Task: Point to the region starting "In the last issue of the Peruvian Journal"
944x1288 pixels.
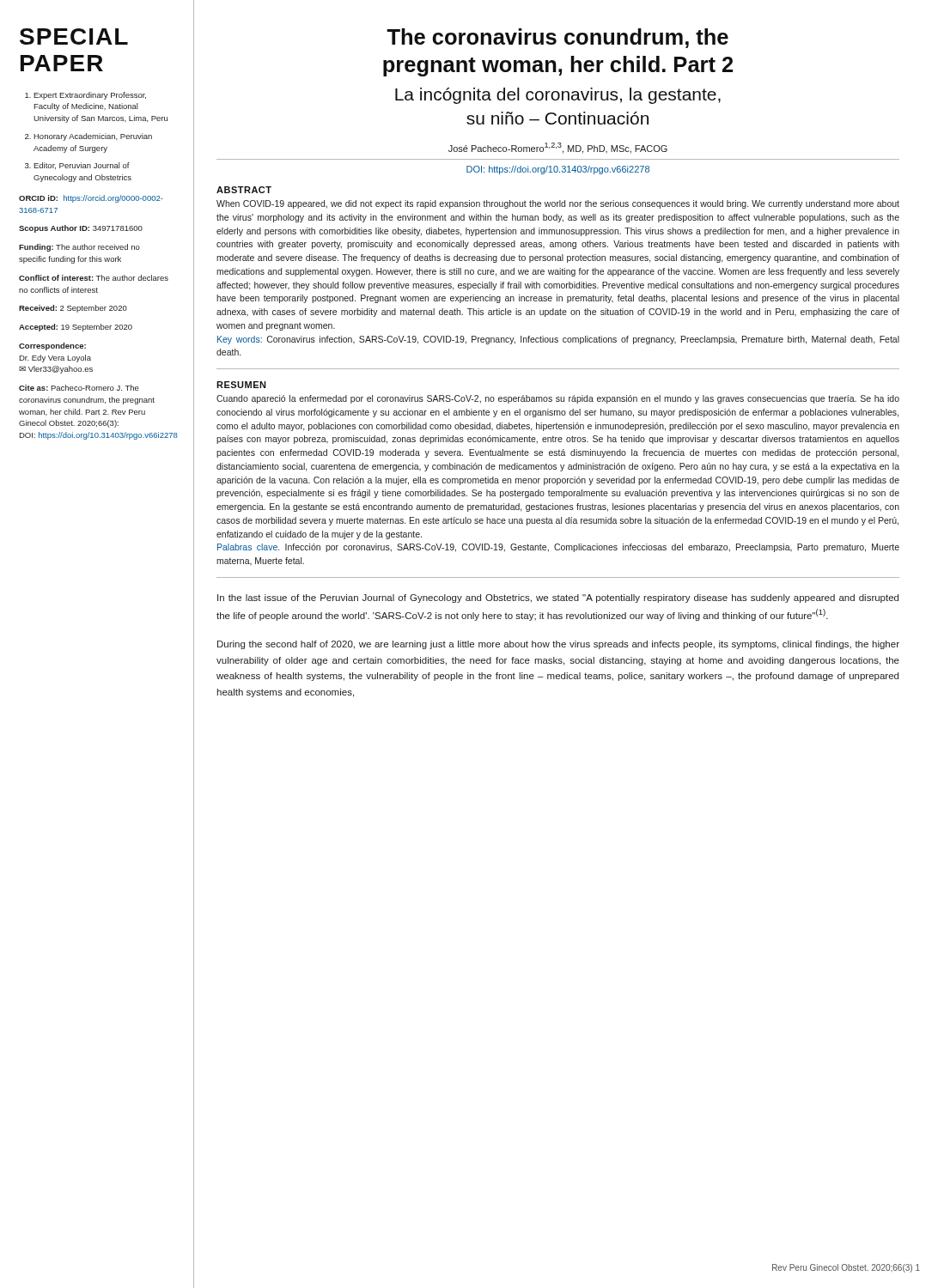Action: pyautogui.click(x=558, y=607)
